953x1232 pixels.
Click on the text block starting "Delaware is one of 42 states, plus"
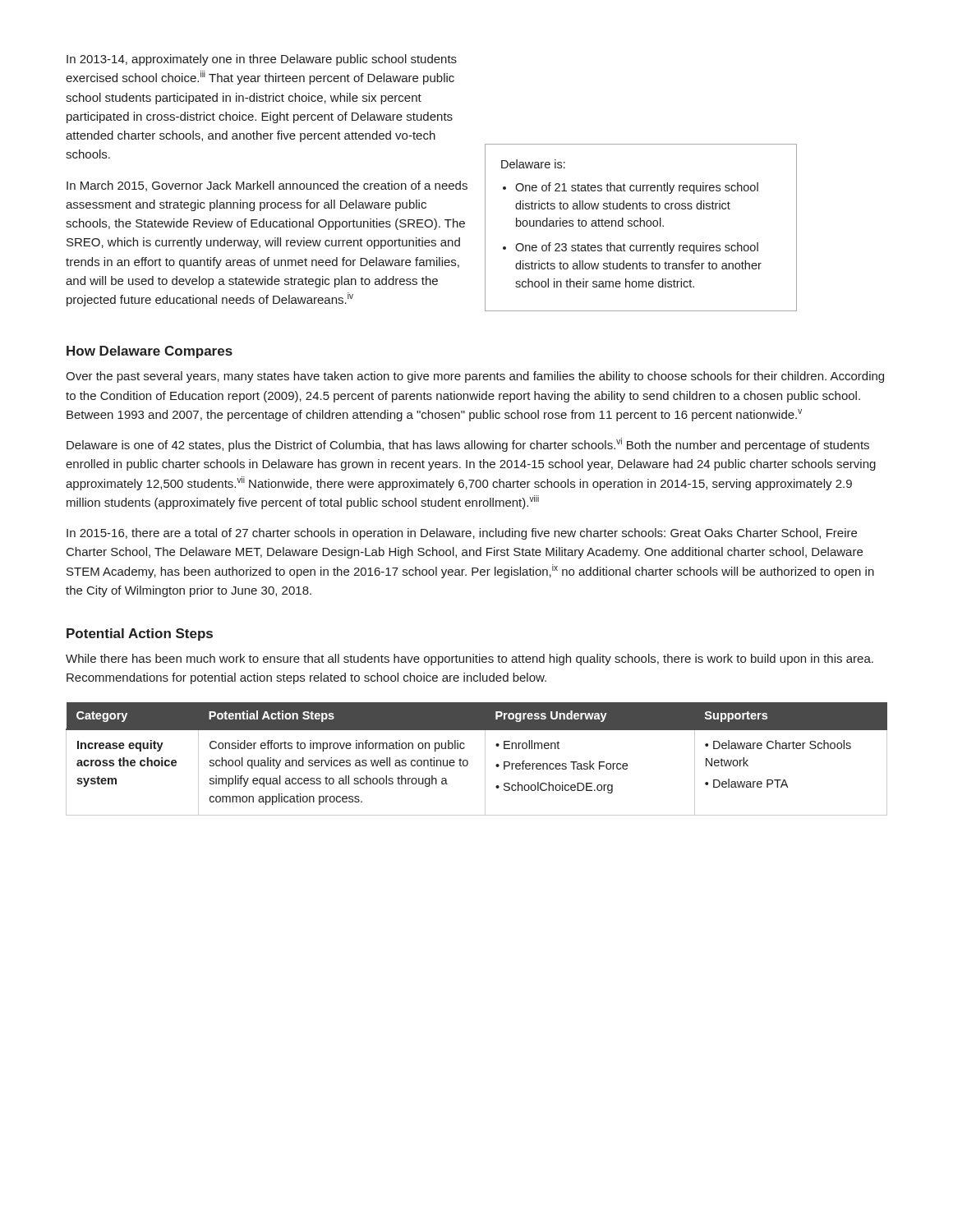coord(476,473)
